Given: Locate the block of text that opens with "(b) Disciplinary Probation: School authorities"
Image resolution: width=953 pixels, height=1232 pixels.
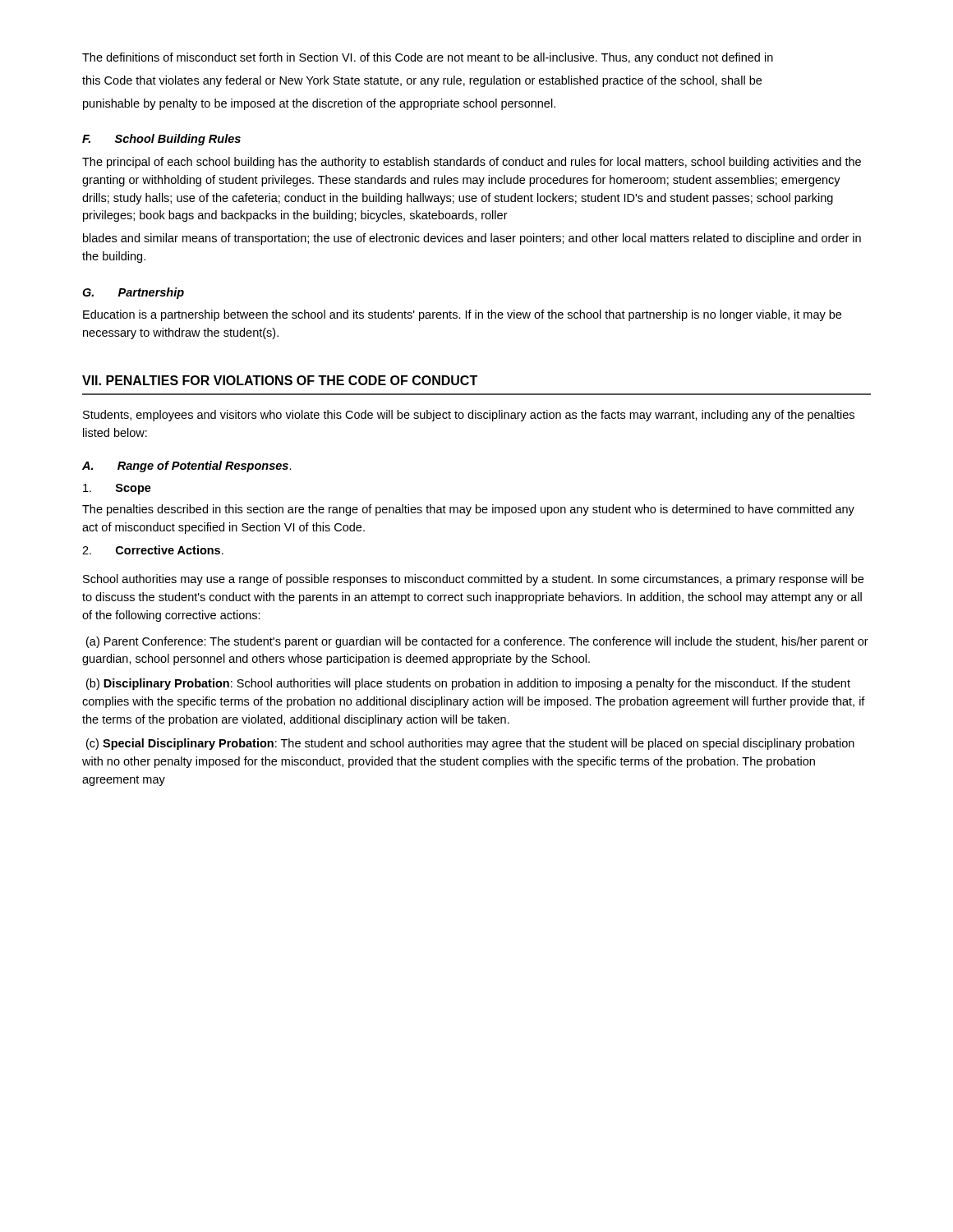Looking at the screenshot, I should tap(476, 702).
